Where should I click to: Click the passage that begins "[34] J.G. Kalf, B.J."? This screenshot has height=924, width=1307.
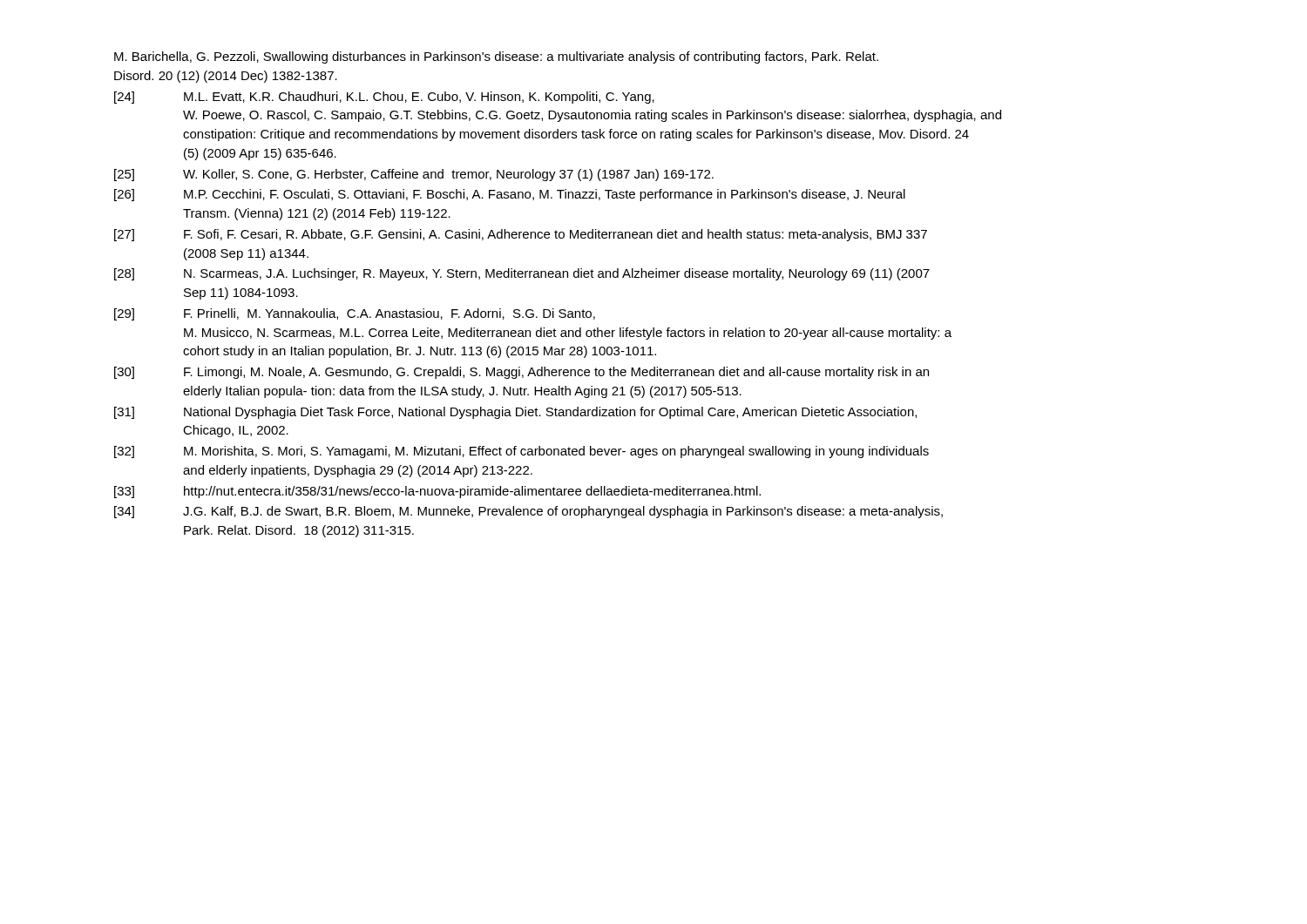click(x=529, y=521)
